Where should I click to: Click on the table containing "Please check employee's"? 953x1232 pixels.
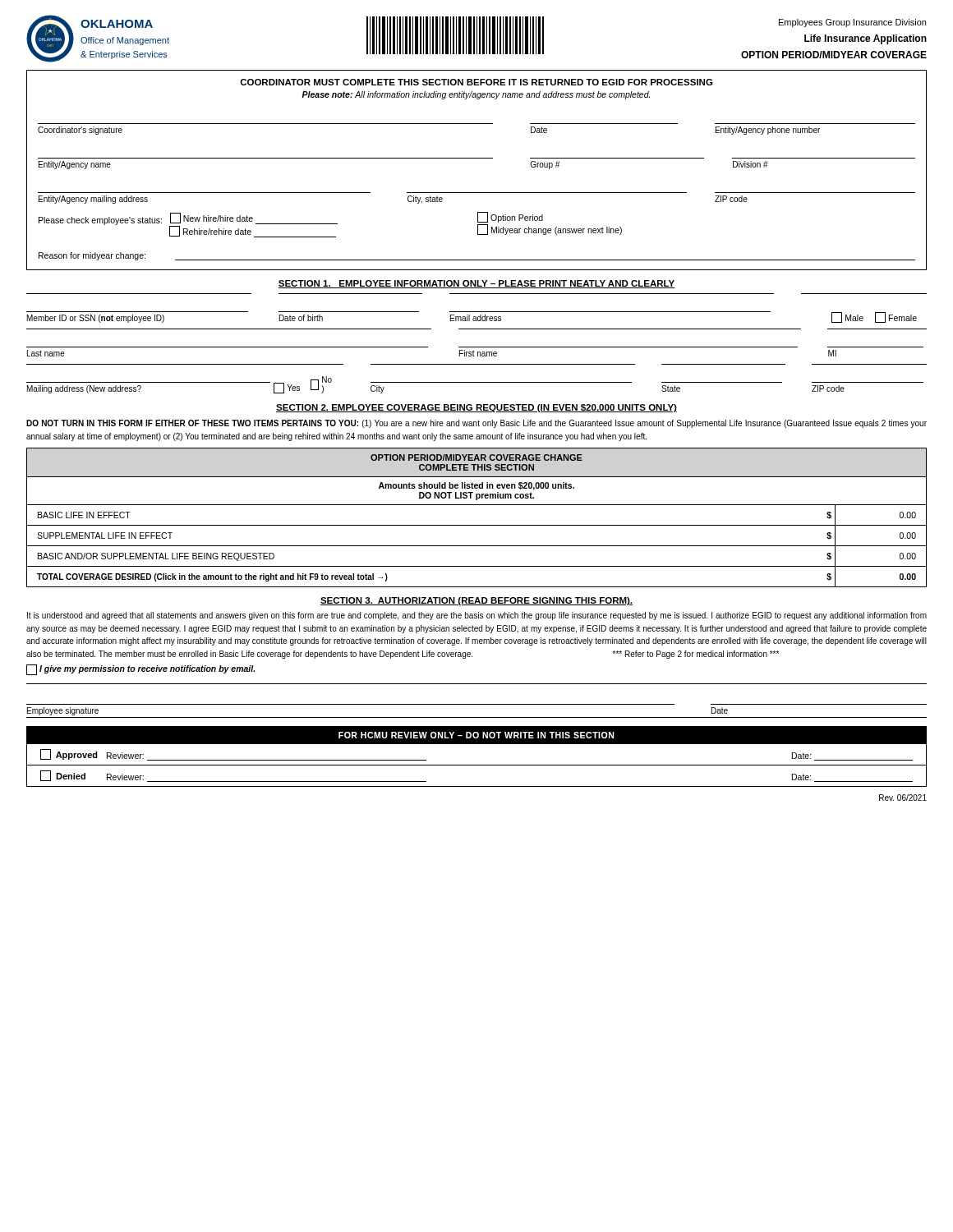476,225
